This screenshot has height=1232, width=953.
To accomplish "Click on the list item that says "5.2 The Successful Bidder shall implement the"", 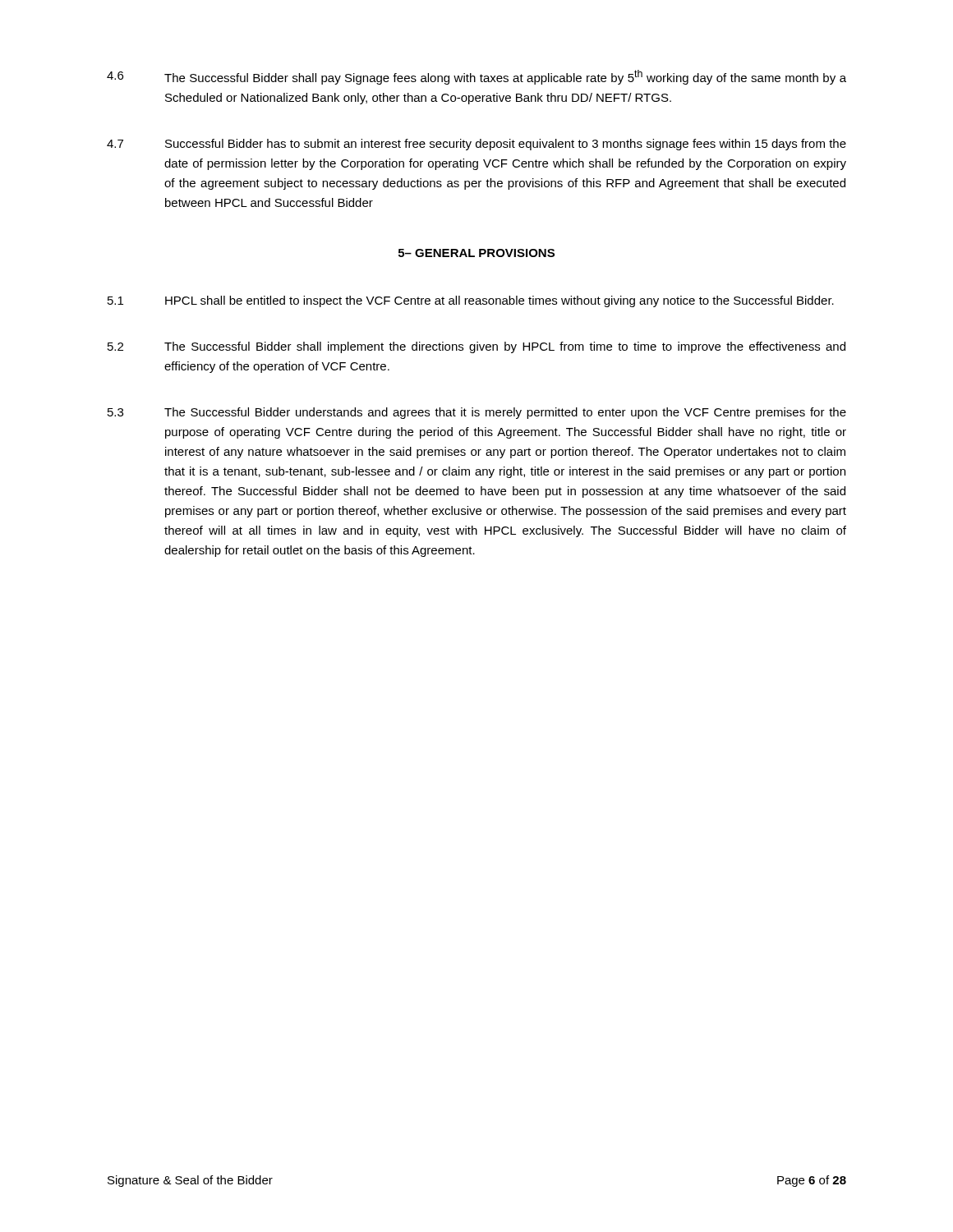I will [x=476, y=356].
